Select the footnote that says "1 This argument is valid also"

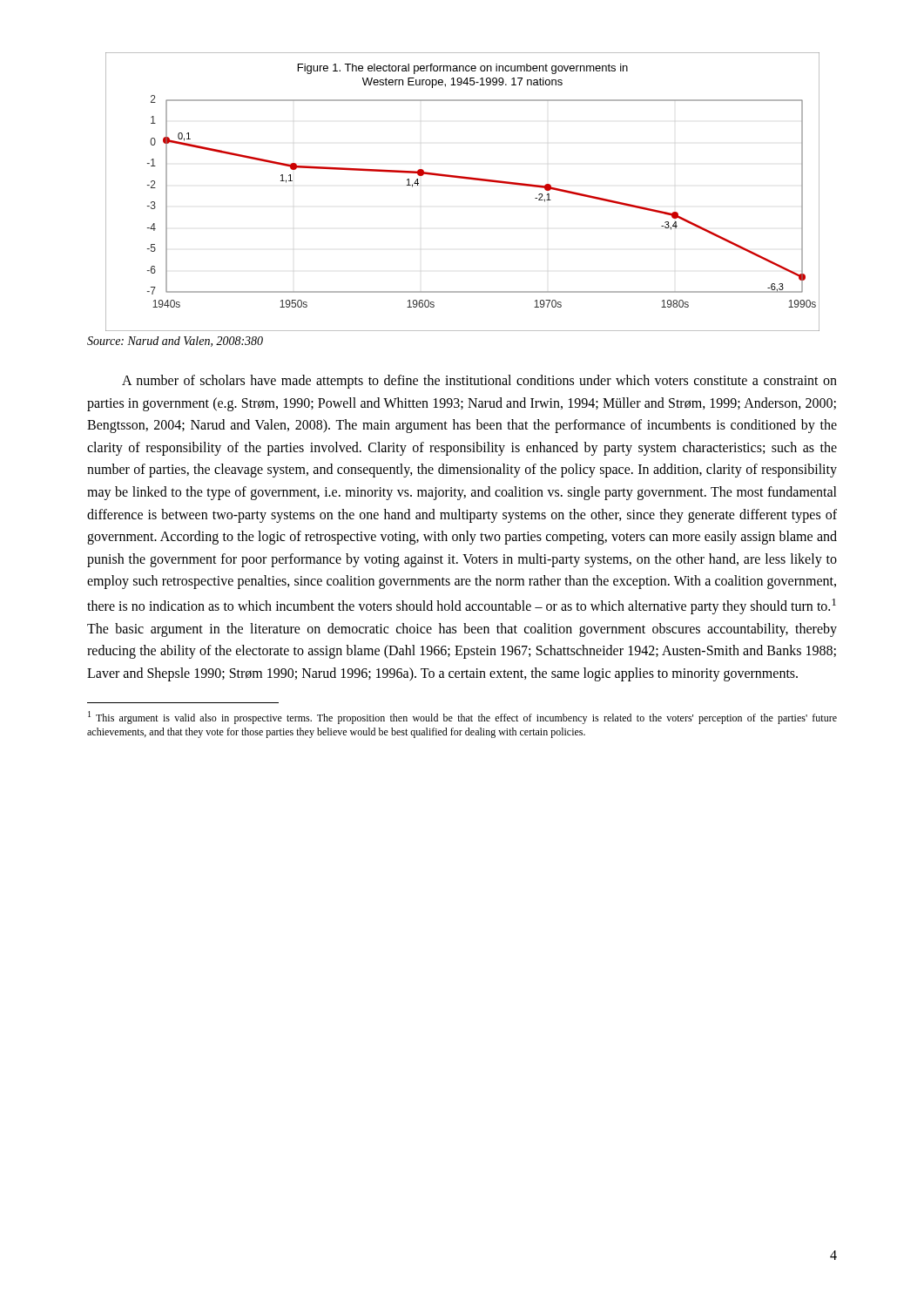tap(462, 724)
